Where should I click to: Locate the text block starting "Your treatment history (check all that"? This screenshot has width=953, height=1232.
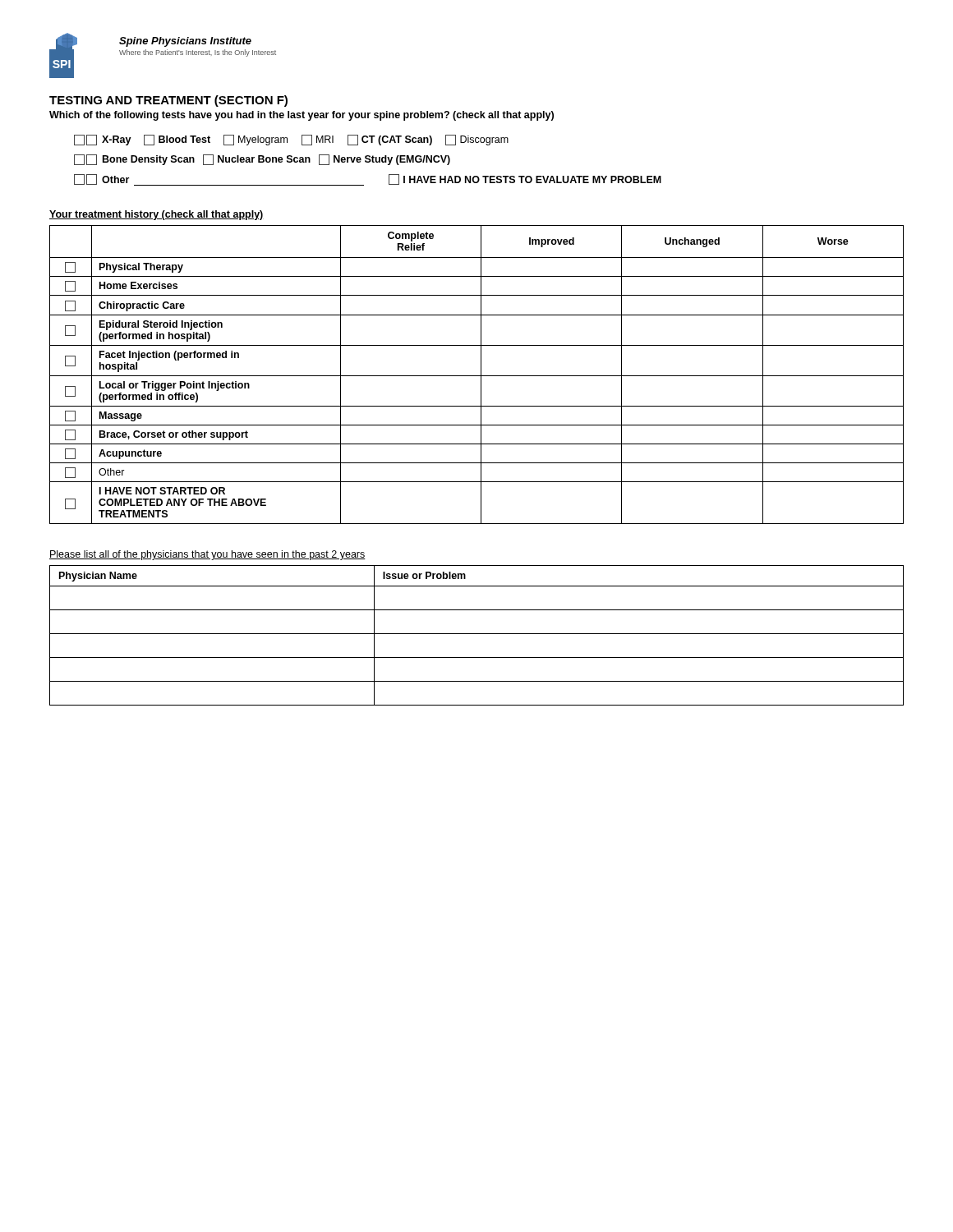[156, 214]
